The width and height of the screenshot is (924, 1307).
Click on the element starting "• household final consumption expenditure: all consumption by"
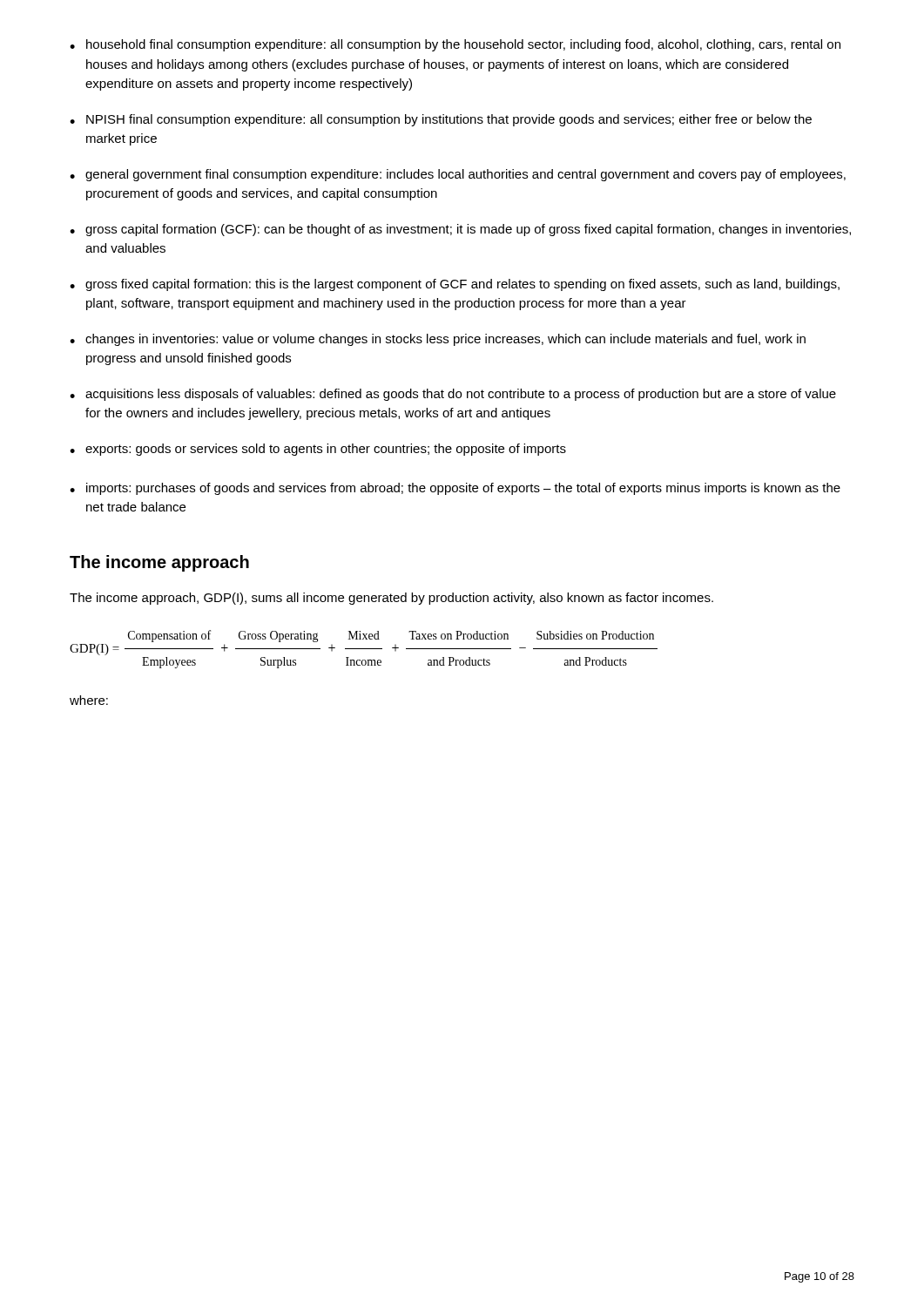[x=462, y=64]
